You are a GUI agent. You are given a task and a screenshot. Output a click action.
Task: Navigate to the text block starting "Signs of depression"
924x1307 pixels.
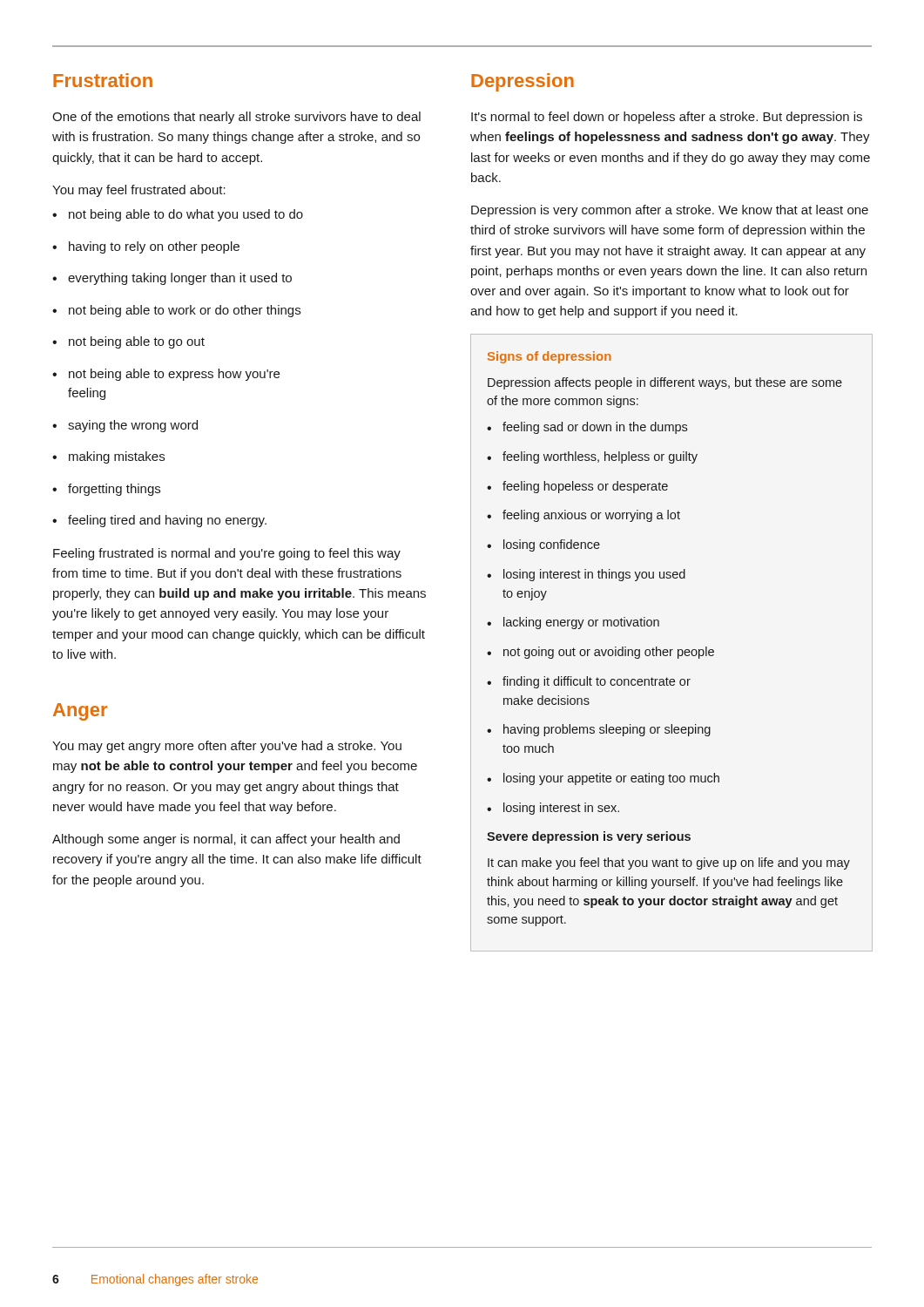550,357
